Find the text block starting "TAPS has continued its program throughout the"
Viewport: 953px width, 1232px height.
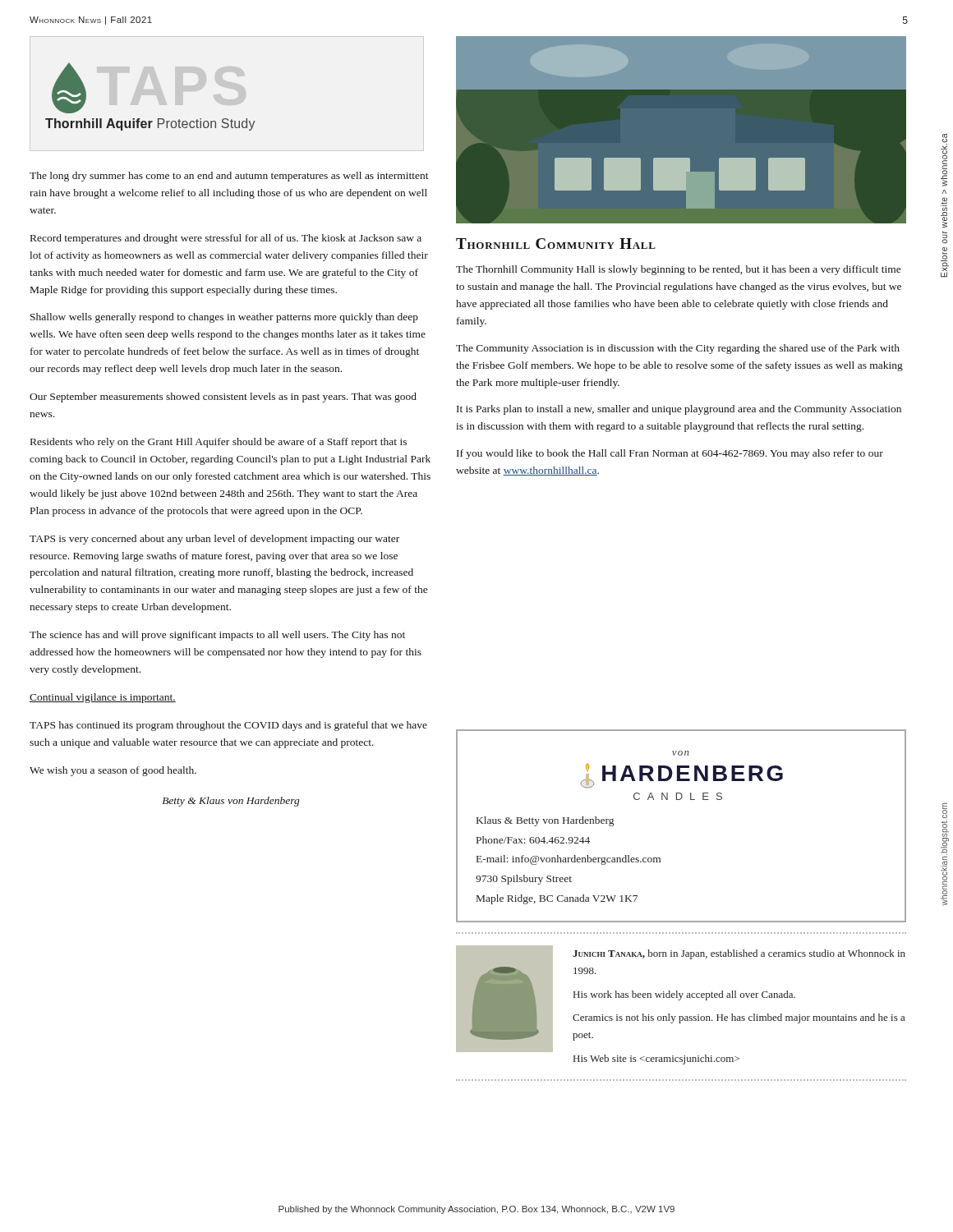(231, 734)
